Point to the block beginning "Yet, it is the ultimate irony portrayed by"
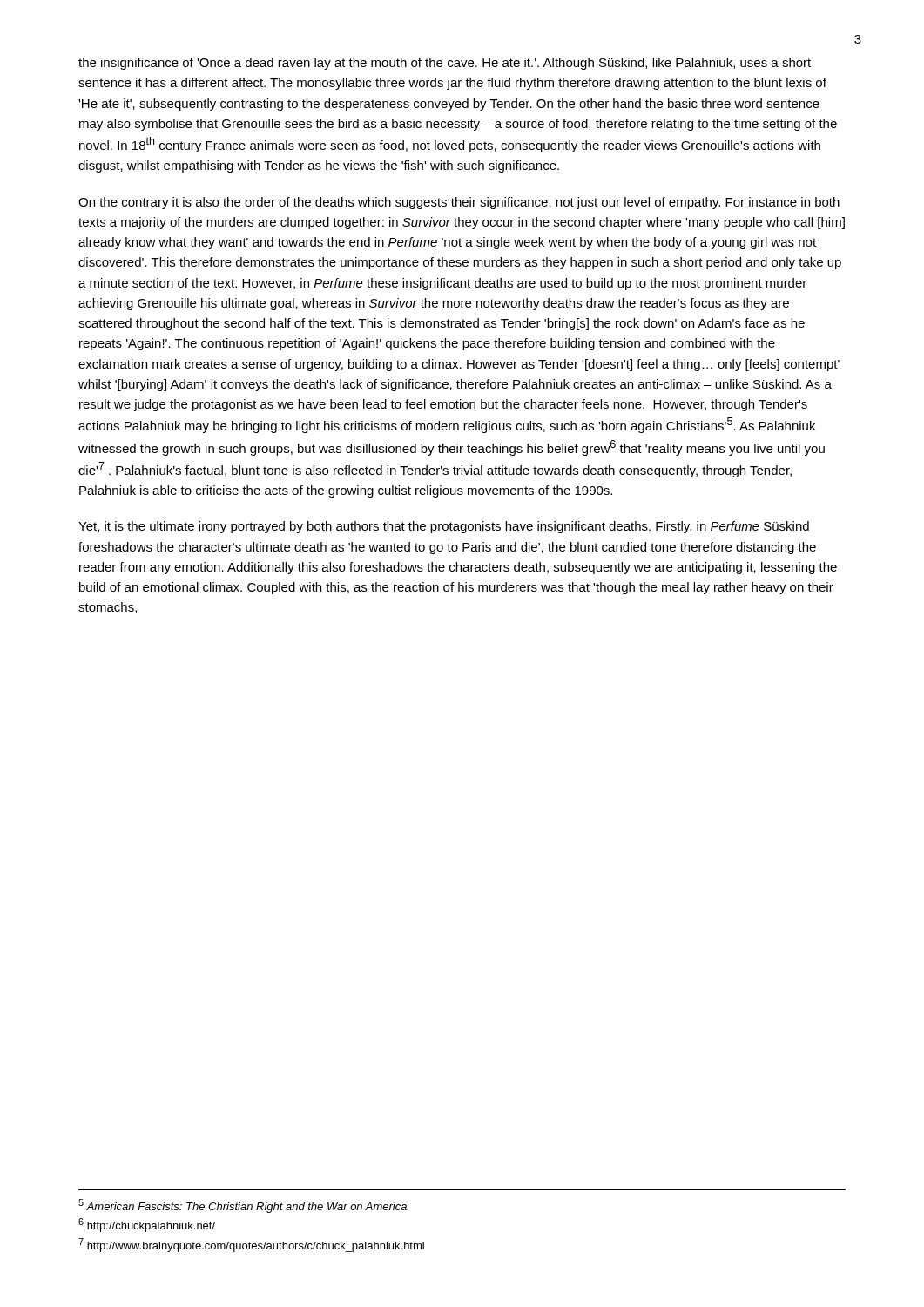This screenshot has width=924, height=1307. (458, 567)
